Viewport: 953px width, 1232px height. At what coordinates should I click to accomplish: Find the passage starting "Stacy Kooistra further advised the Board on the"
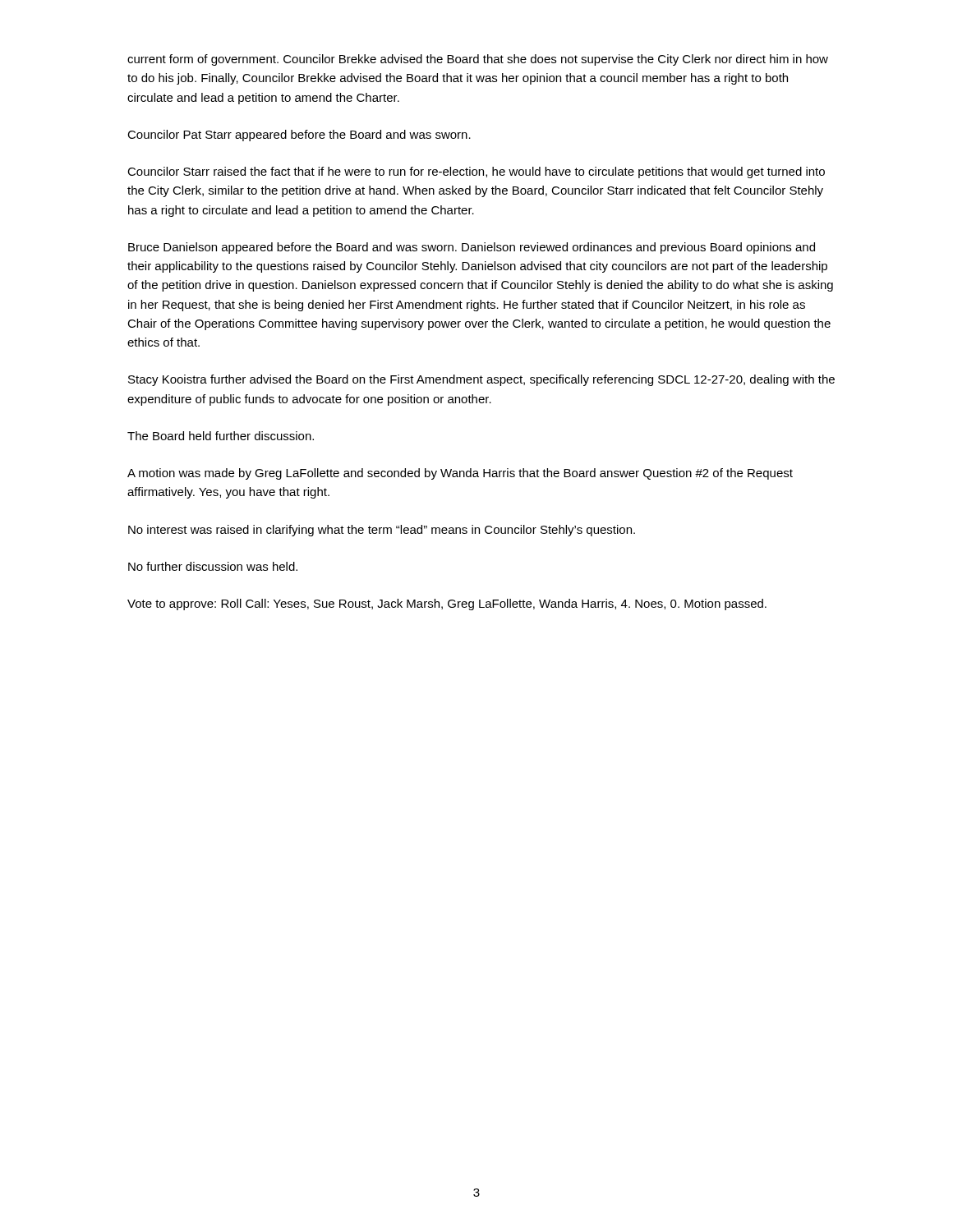click(481, 389)
